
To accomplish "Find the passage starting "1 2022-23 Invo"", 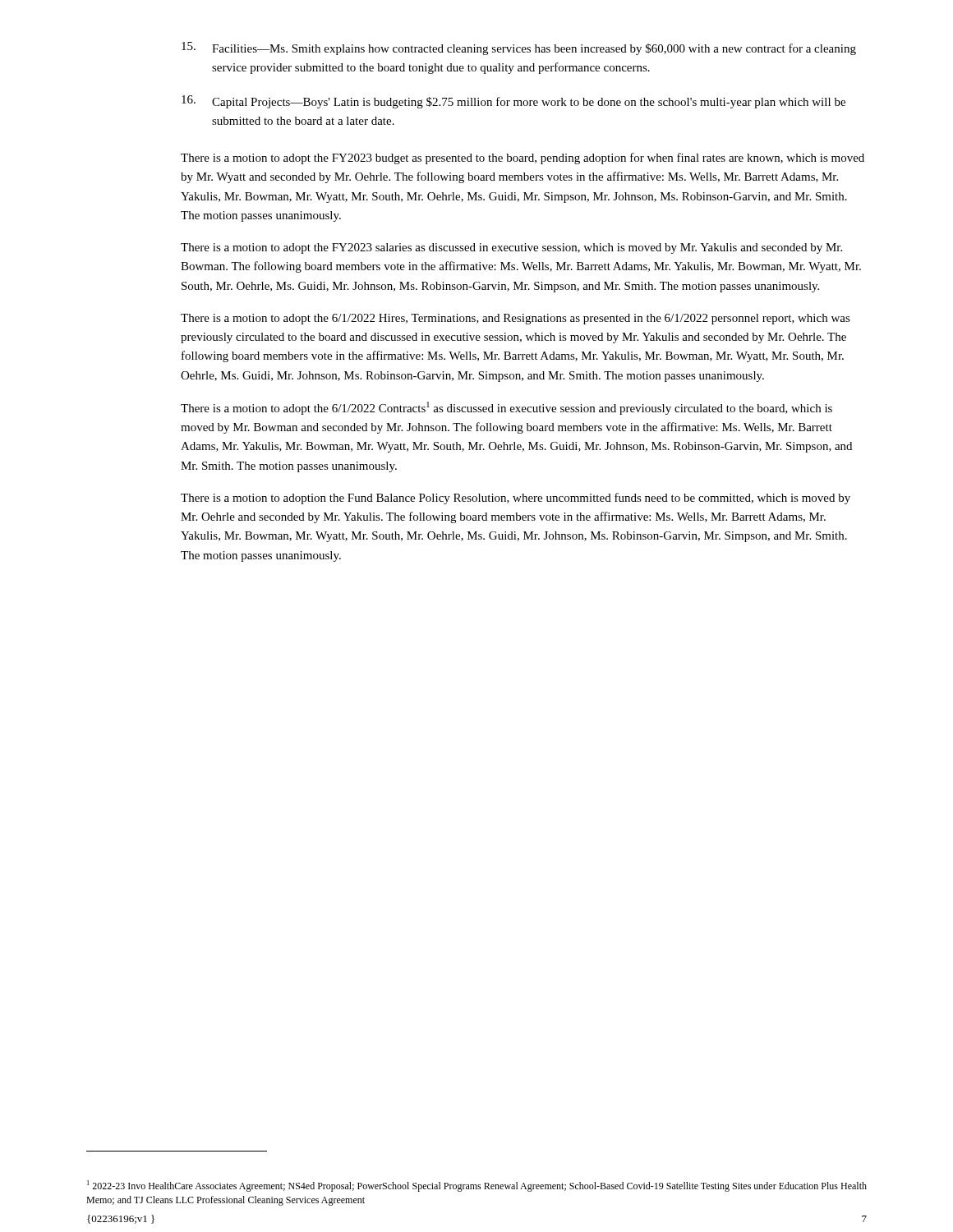I will coord(476,1193).
